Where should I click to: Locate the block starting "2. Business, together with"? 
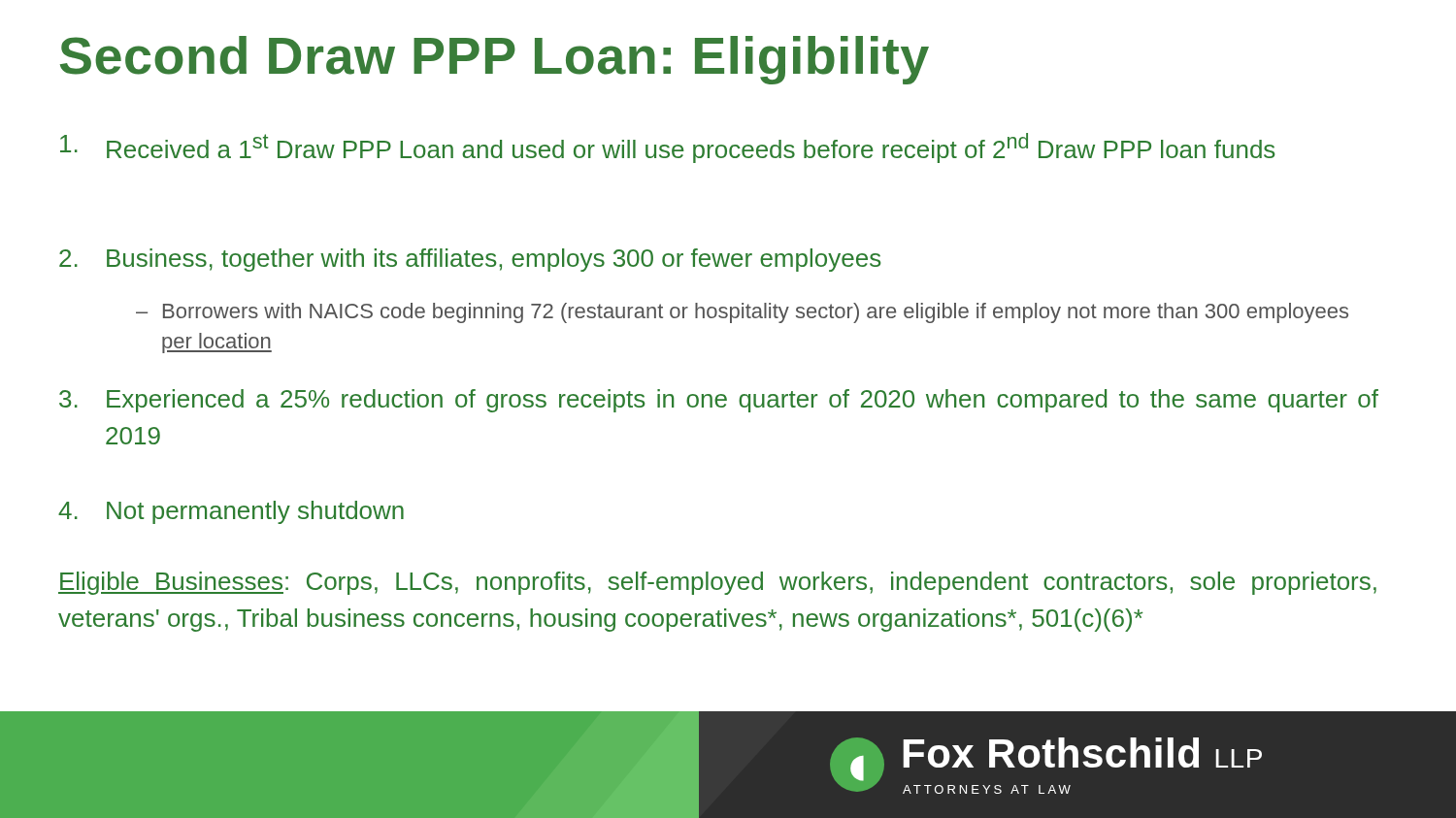(718, 259)
